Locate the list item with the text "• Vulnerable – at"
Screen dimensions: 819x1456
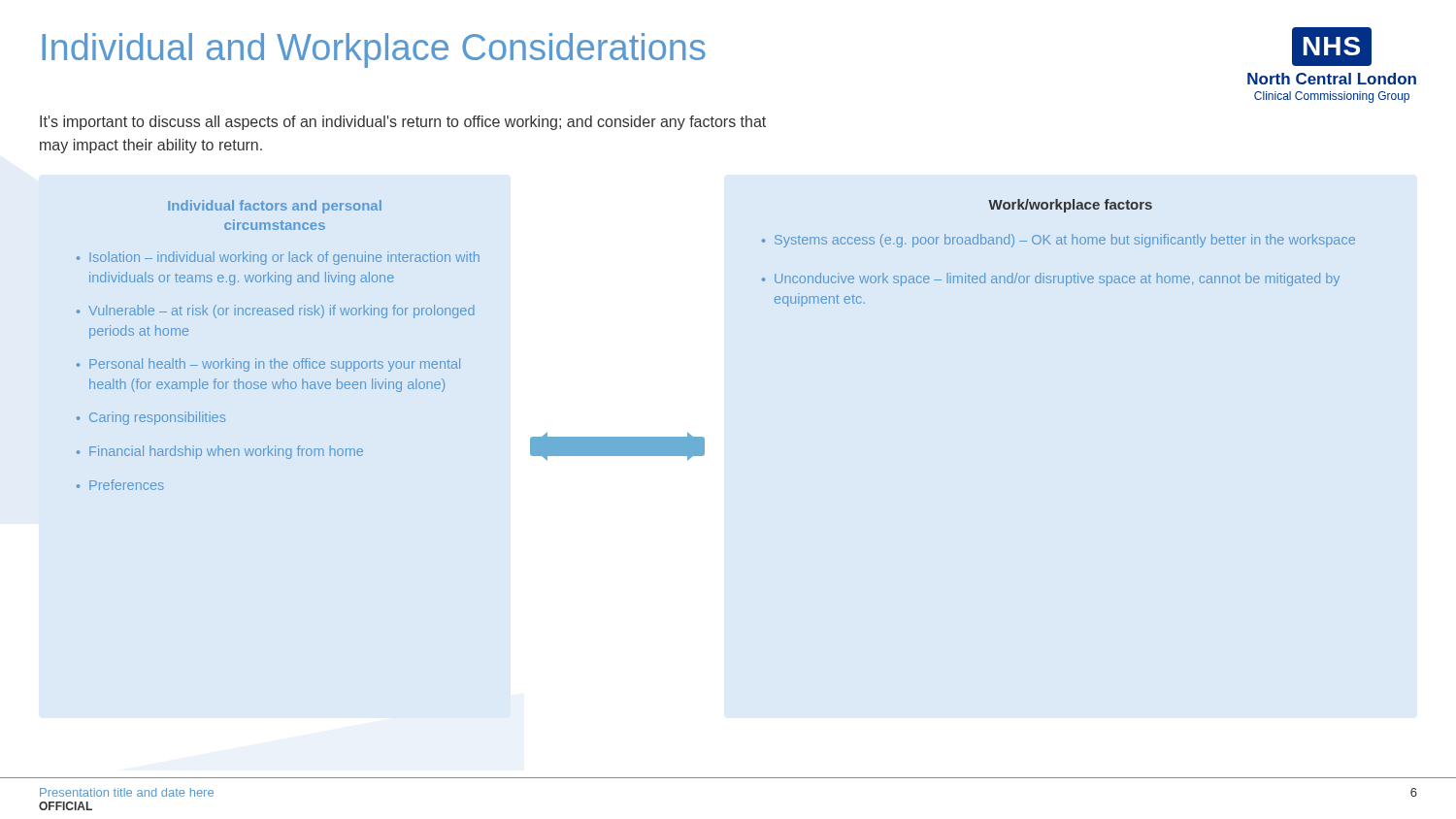coord(280,321)
